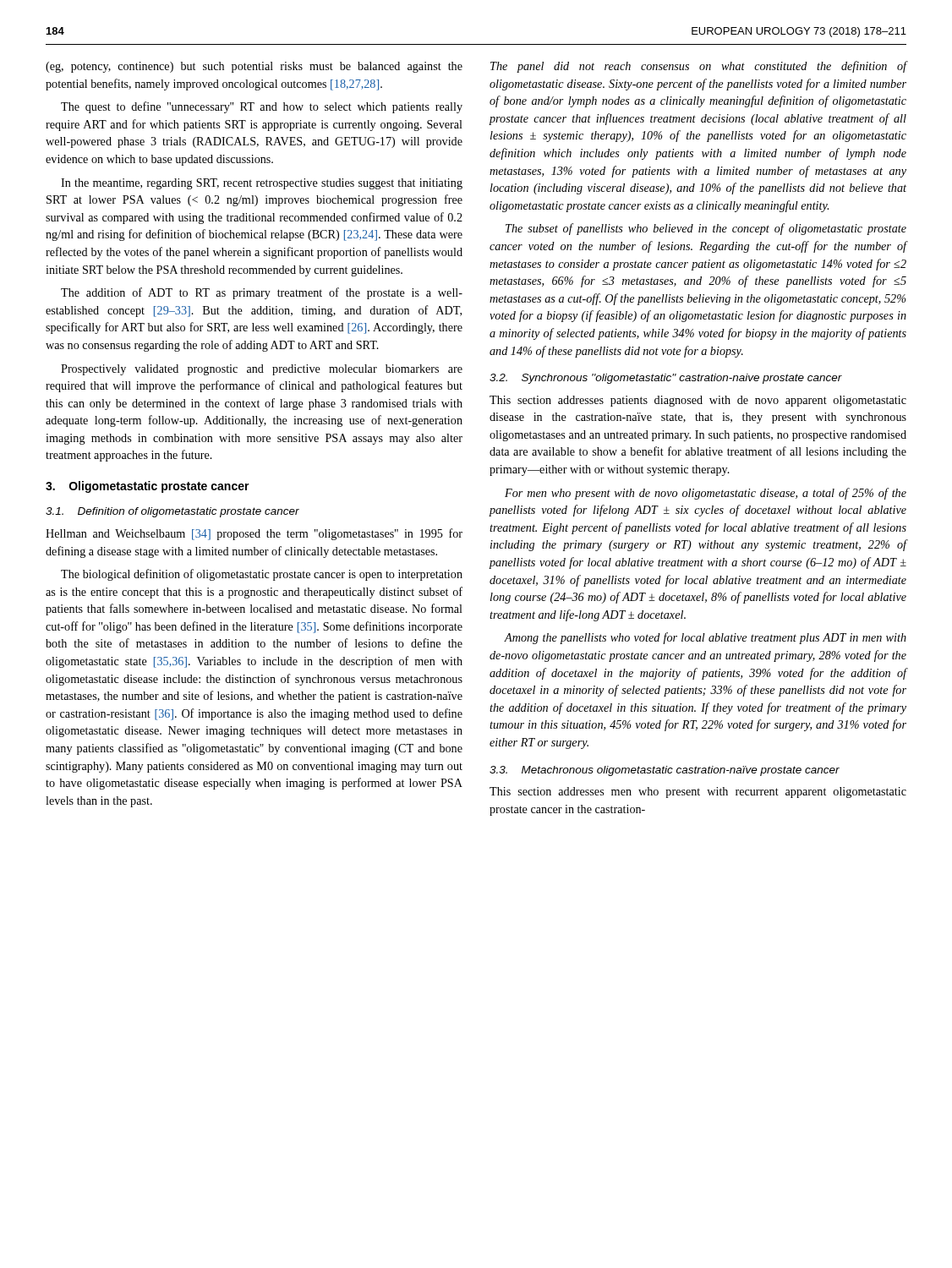The image size is (952, 1268).
Task: Select the block starting "3.2. Synchronous ''oligometastatic'' castration-naive prostate"
Action: click(665, 377)
